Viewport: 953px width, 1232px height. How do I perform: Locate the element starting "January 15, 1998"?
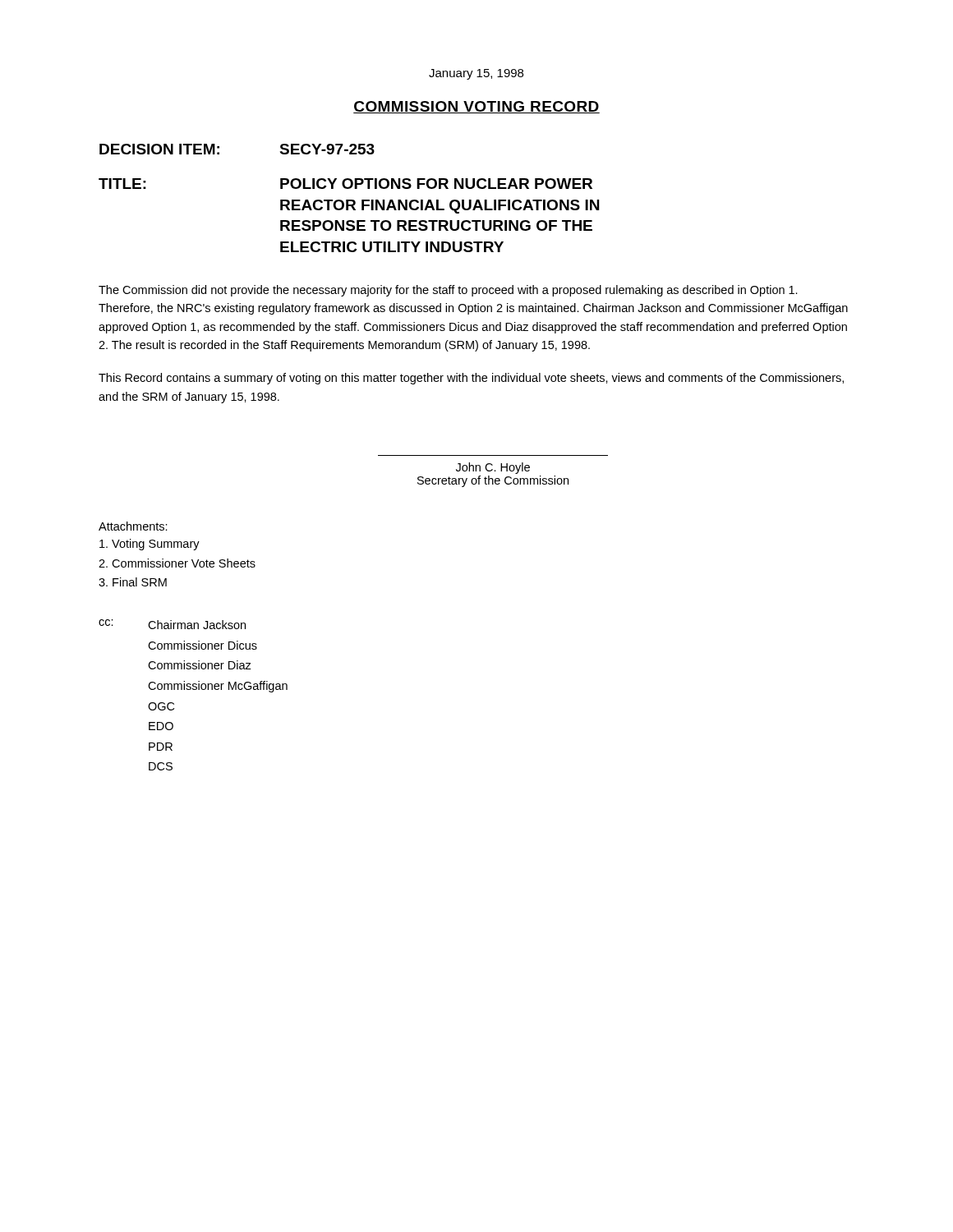pos(476,73)
